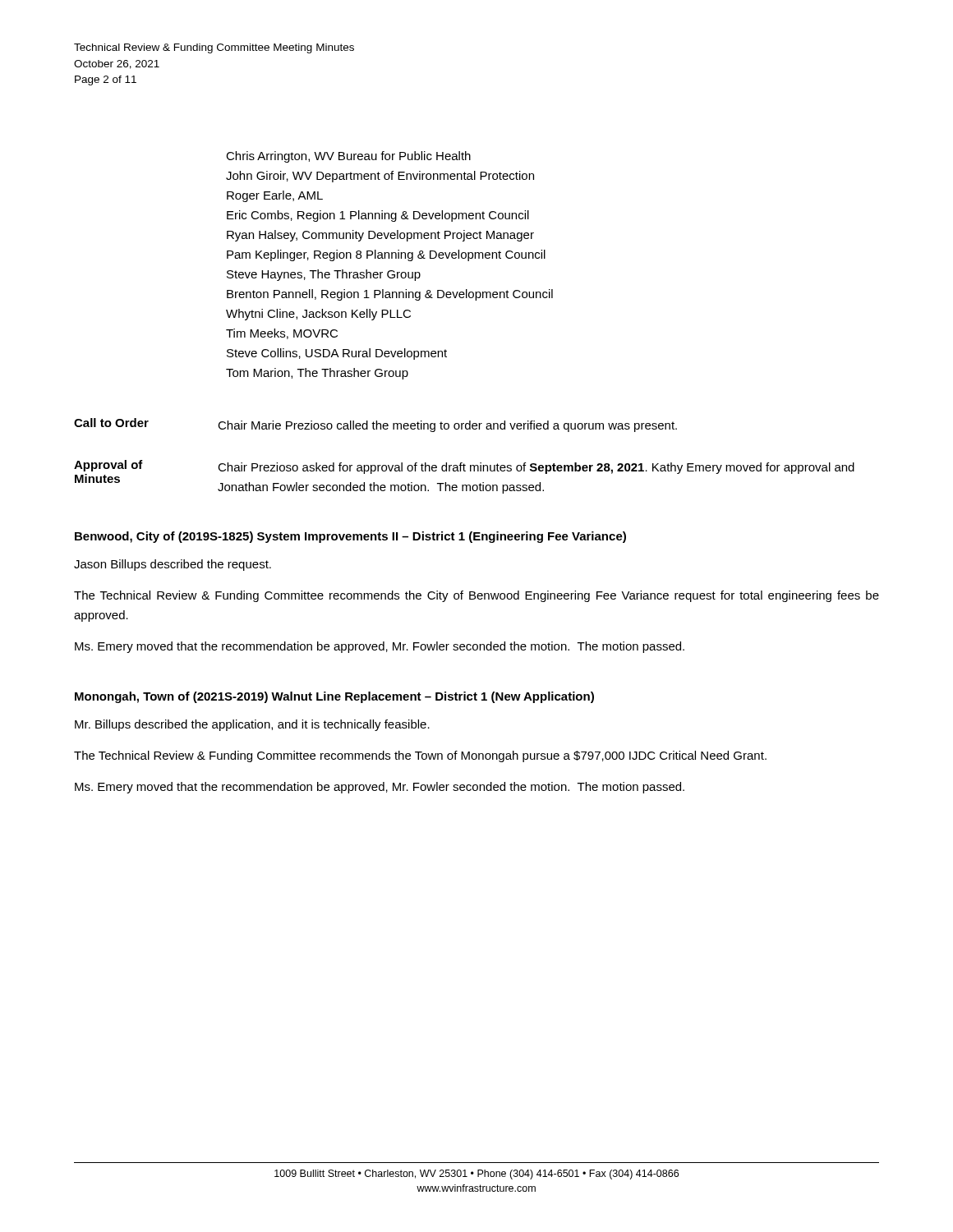Select the text block starting "Jason Billups described the request."
Image resolution: width=953 pixels, height=1232 pixels.
click(173, 564)
